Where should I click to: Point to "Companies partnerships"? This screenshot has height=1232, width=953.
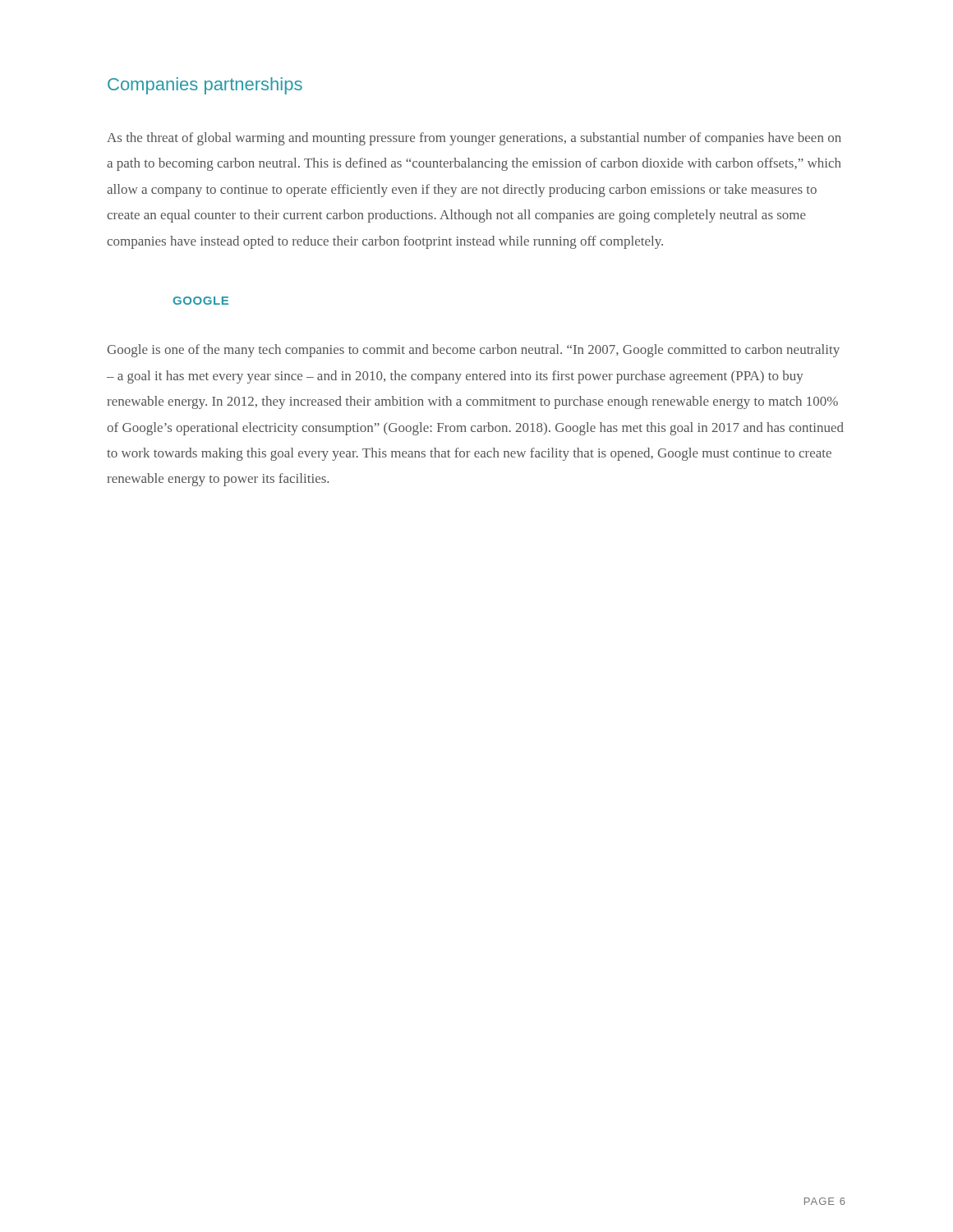pos(205,84)
